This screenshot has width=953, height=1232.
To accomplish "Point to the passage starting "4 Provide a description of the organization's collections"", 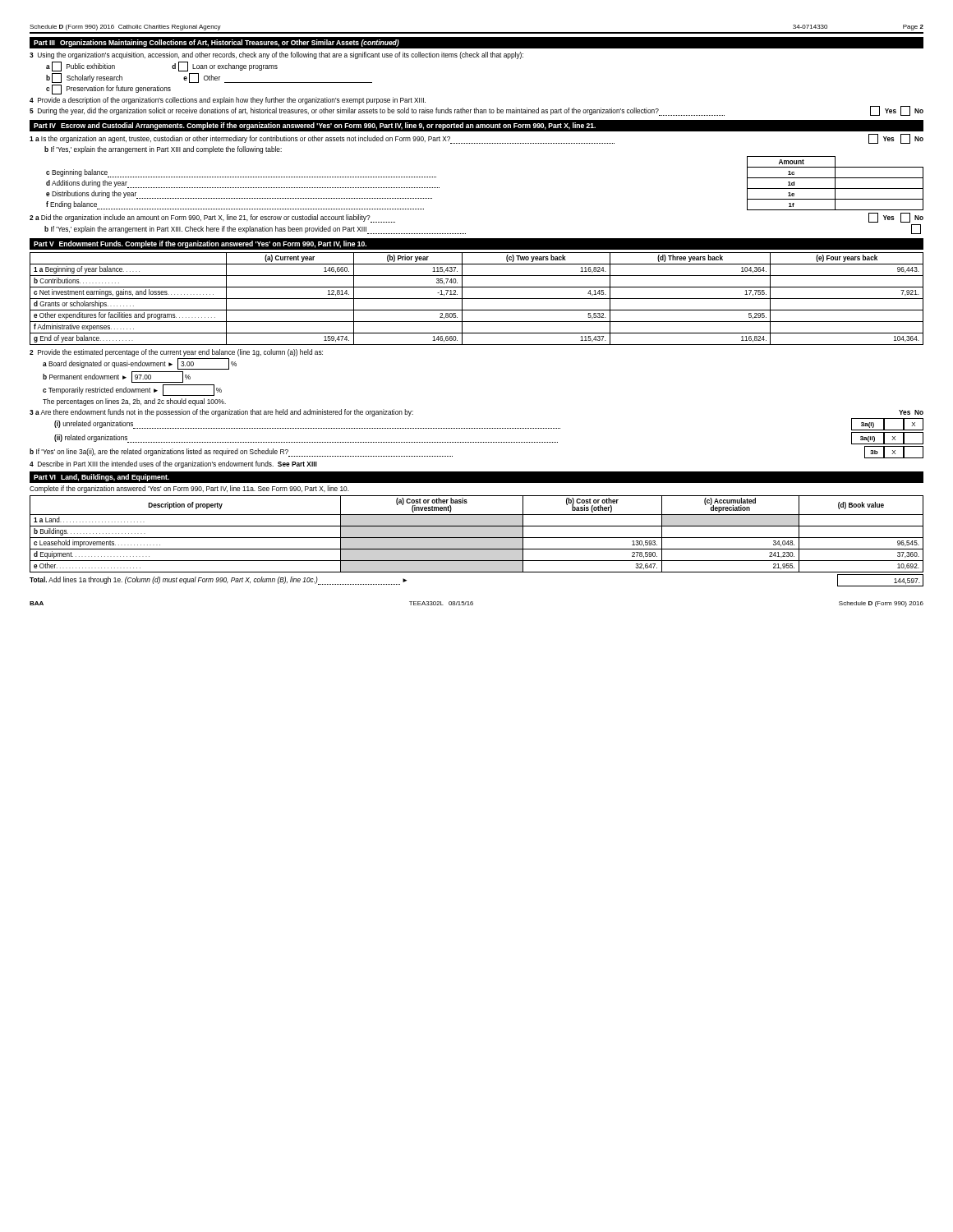I will click(228, 100).
